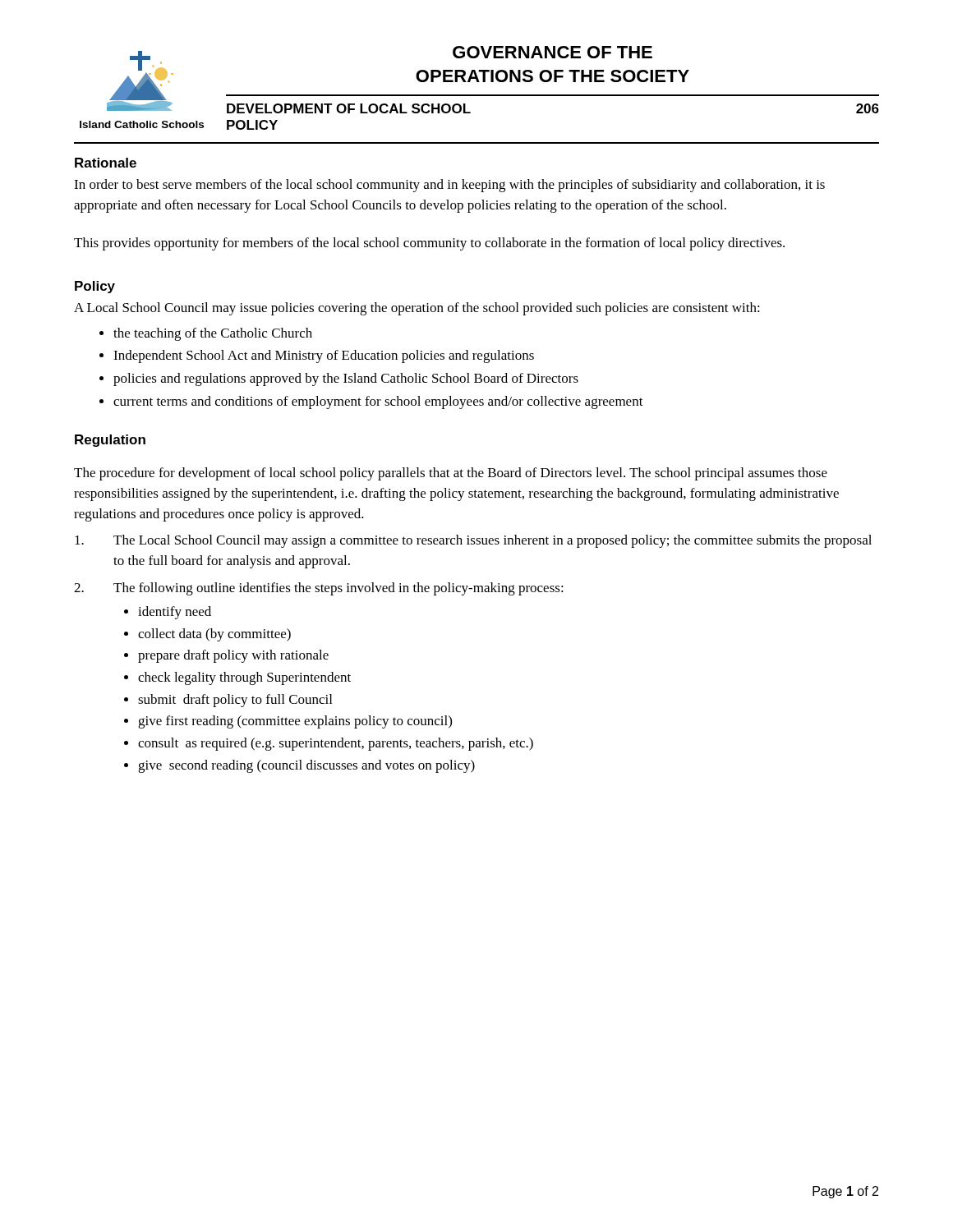Image resolution: width=953 pixels, height=1232 pixels.
Task: Locate the text block with the text "A Local School Council may issue"
Action: 417,308
